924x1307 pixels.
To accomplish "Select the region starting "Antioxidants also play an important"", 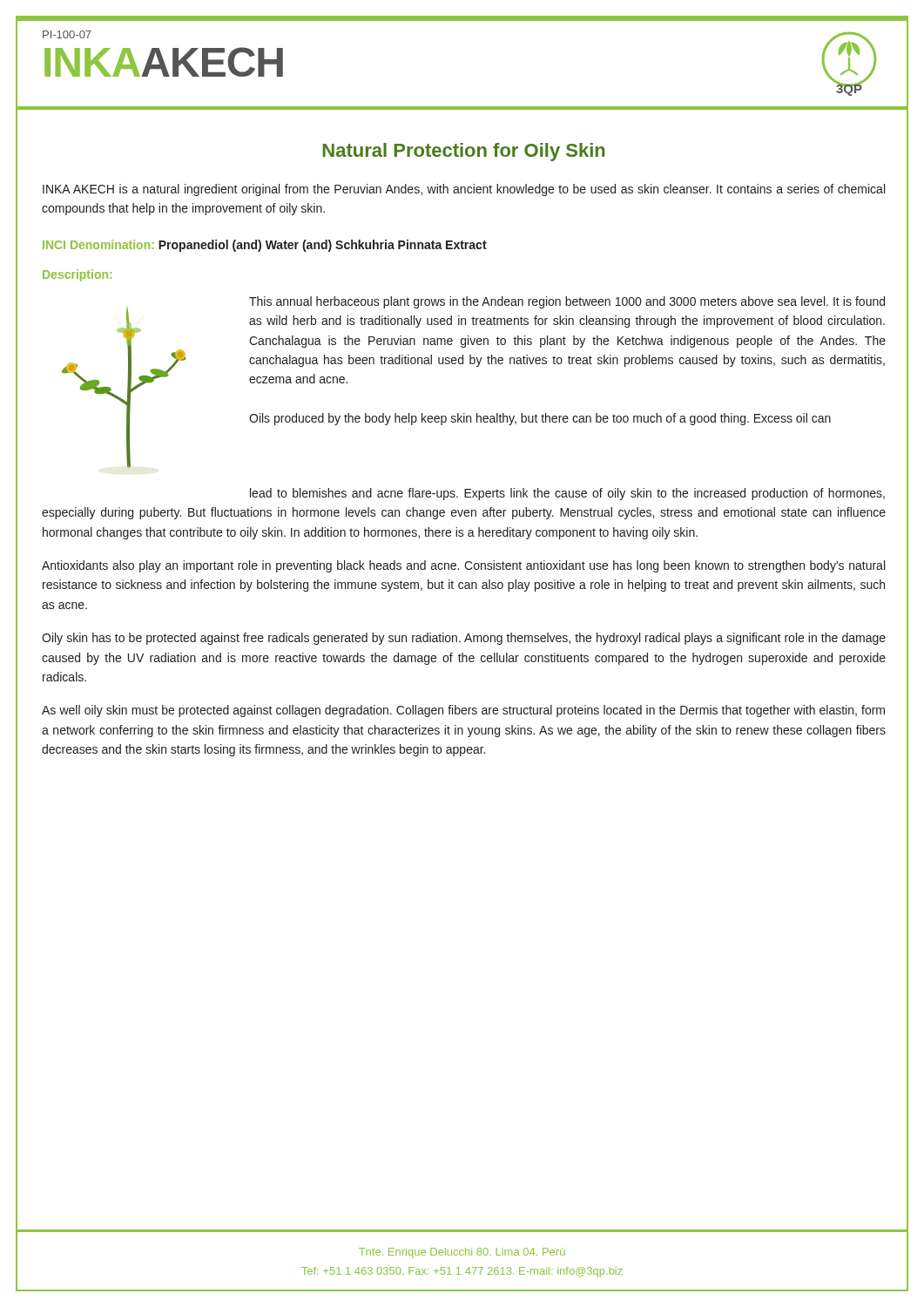I will tap(464, 585).
